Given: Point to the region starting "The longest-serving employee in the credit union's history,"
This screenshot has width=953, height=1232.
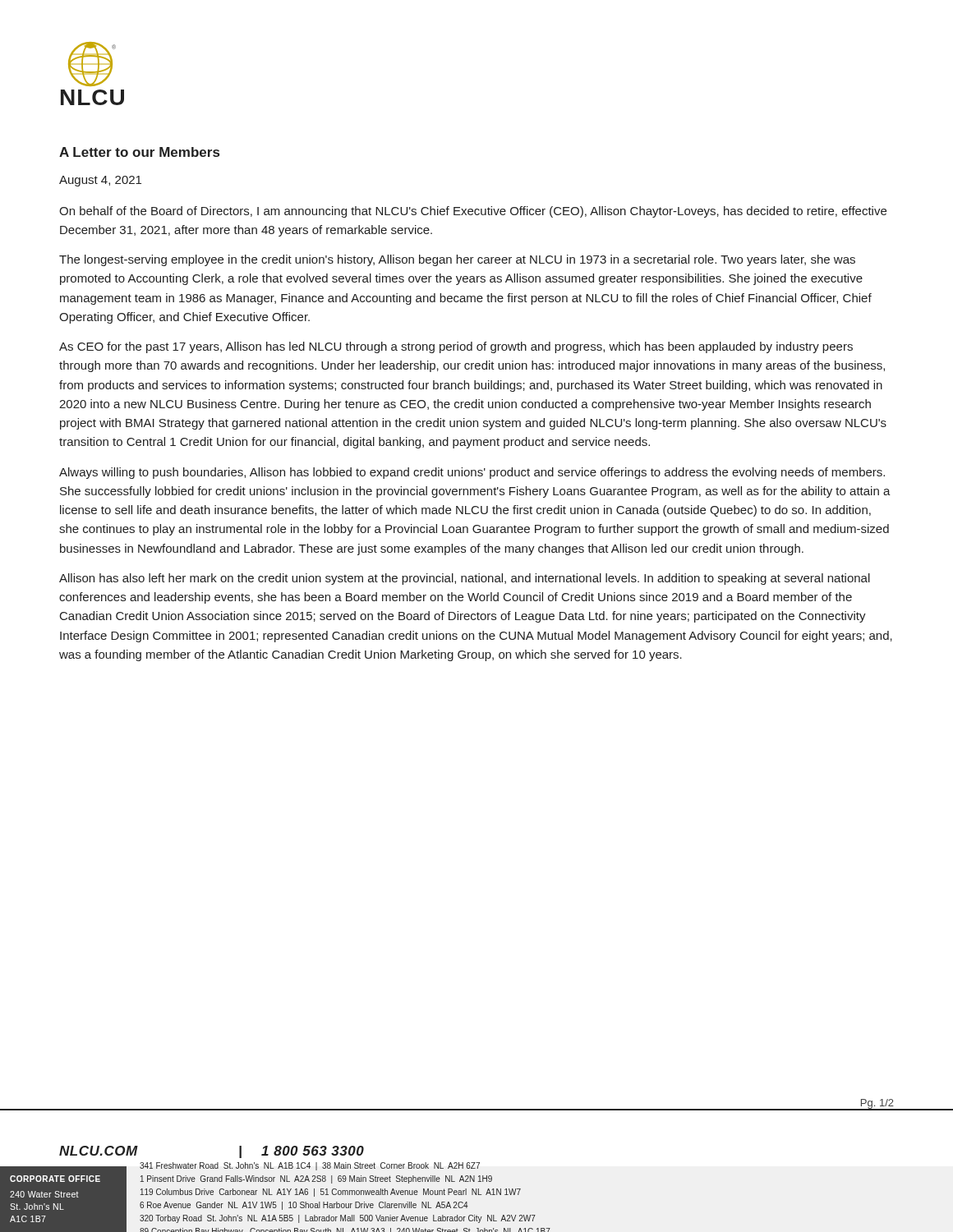Looking at the screenshot, I should click(465, 288).
